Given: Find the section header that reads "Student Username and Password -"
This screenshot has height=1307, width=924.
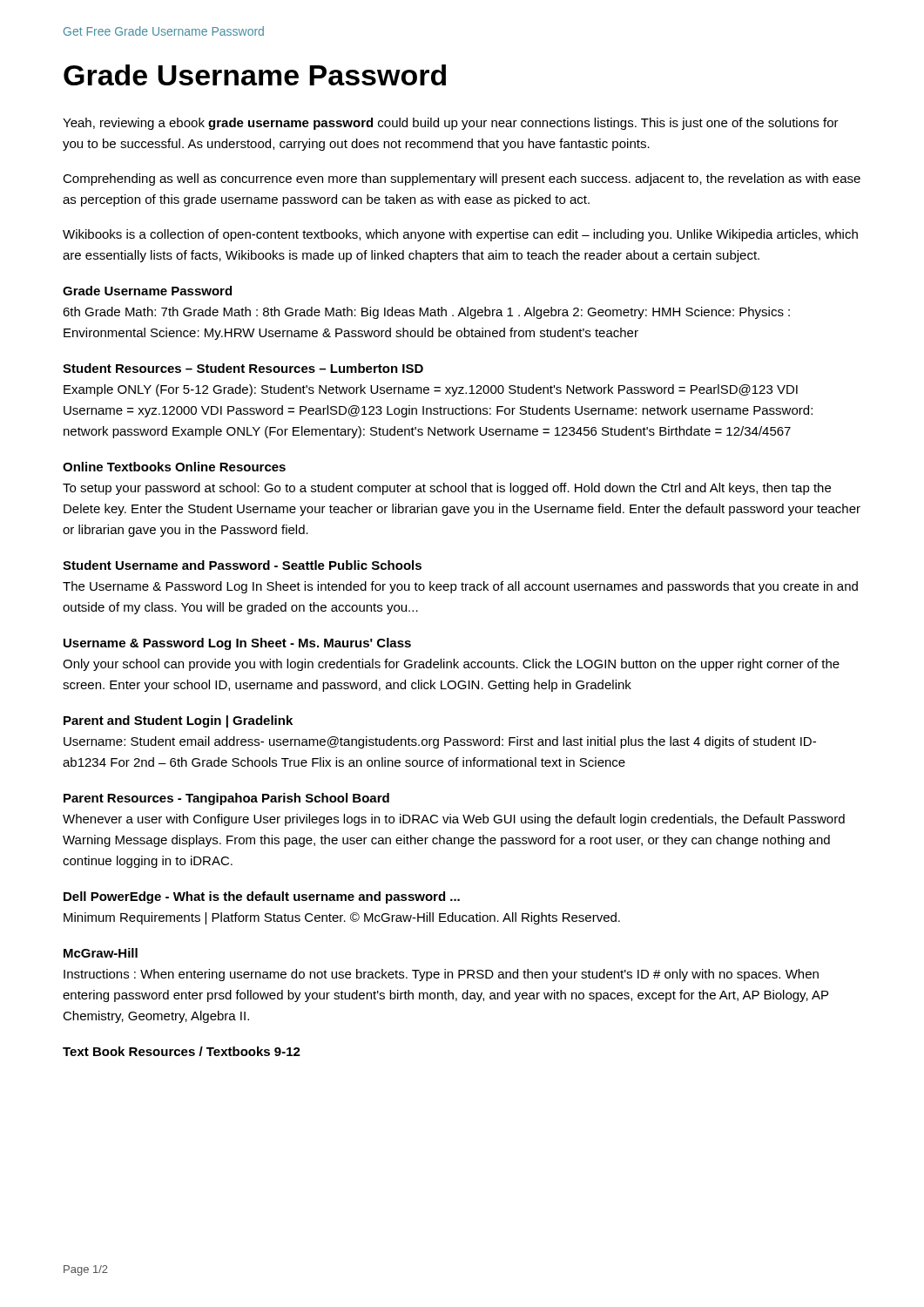Looking at the screenshot, I should [x=242, y=565].
